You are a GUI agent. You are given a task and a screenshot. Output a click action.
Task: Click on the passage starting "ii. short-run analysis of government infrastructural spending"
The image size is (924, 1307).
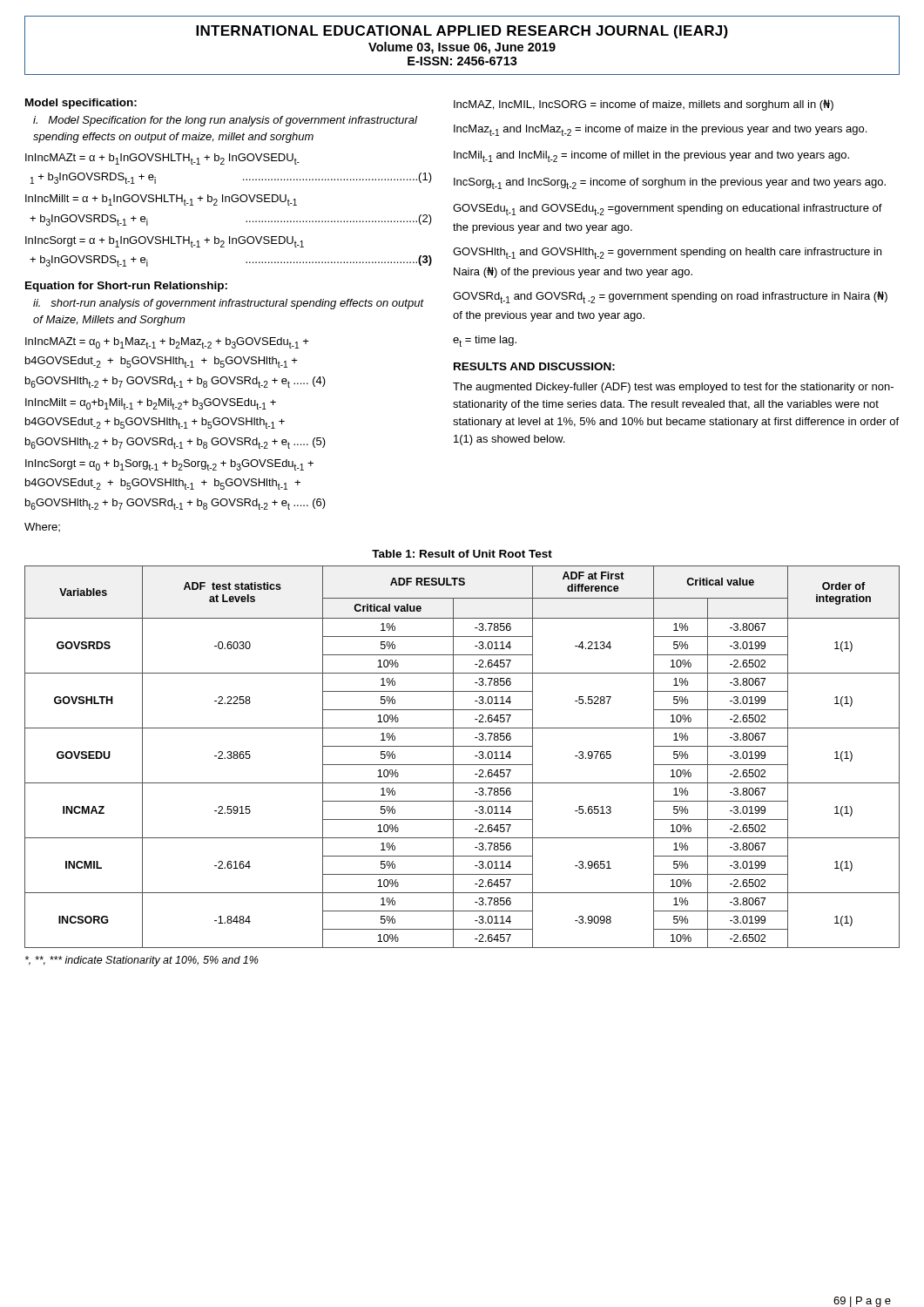click(228, 311)
